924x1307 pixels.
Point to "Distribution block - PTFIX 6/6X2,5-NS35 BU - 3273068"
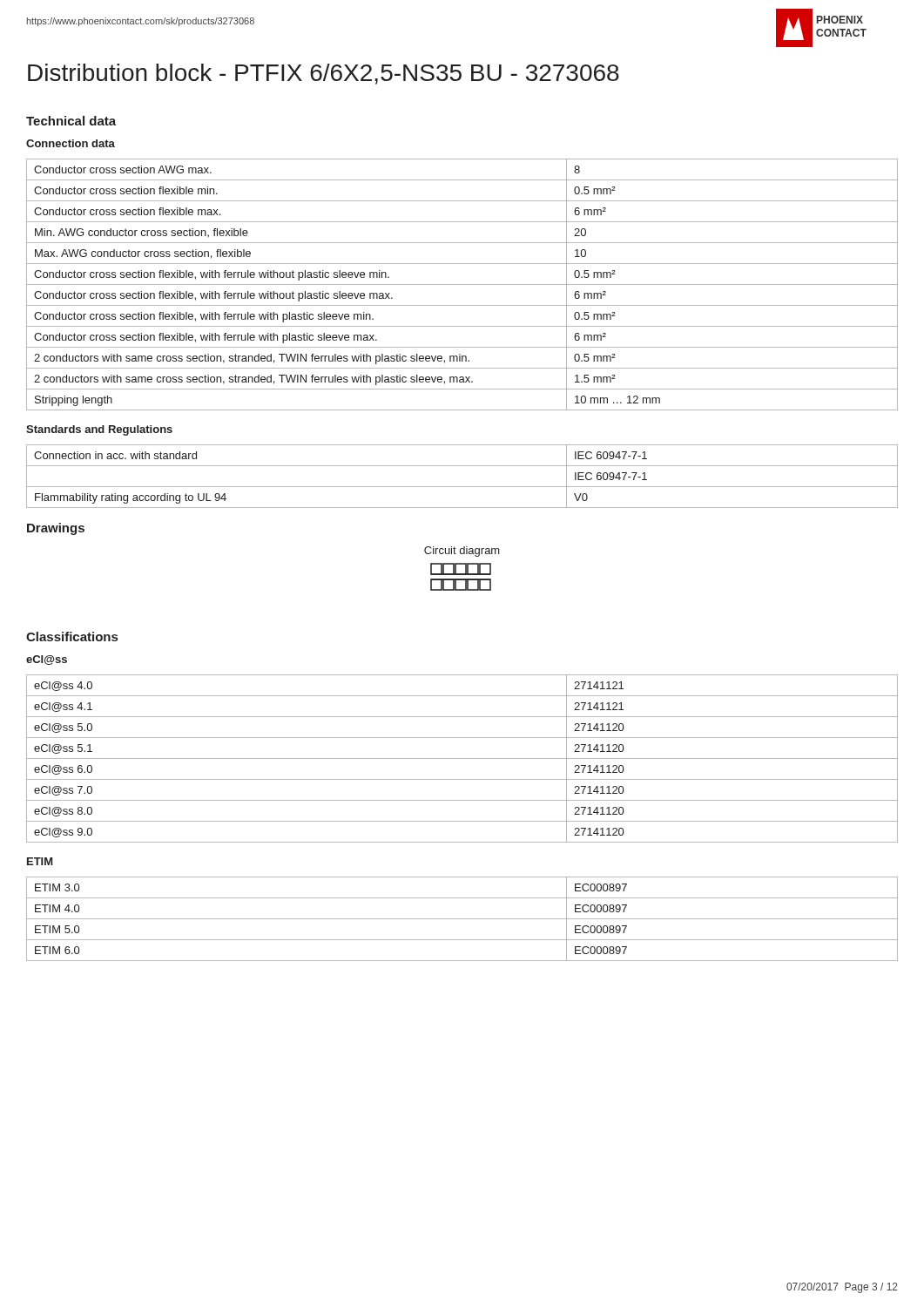(x=323, y=73)
